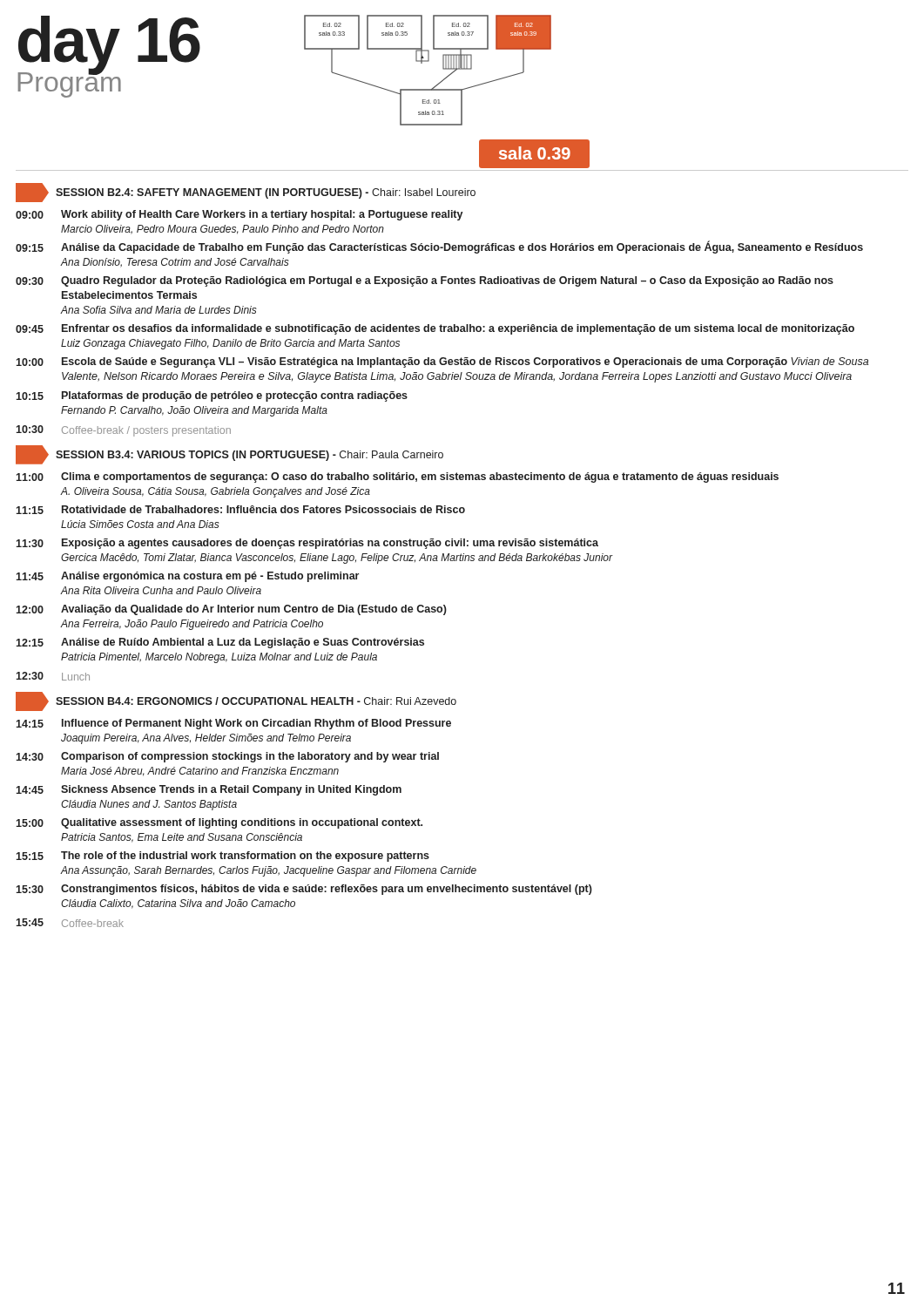
Task: Find the title
Action: 129,52
